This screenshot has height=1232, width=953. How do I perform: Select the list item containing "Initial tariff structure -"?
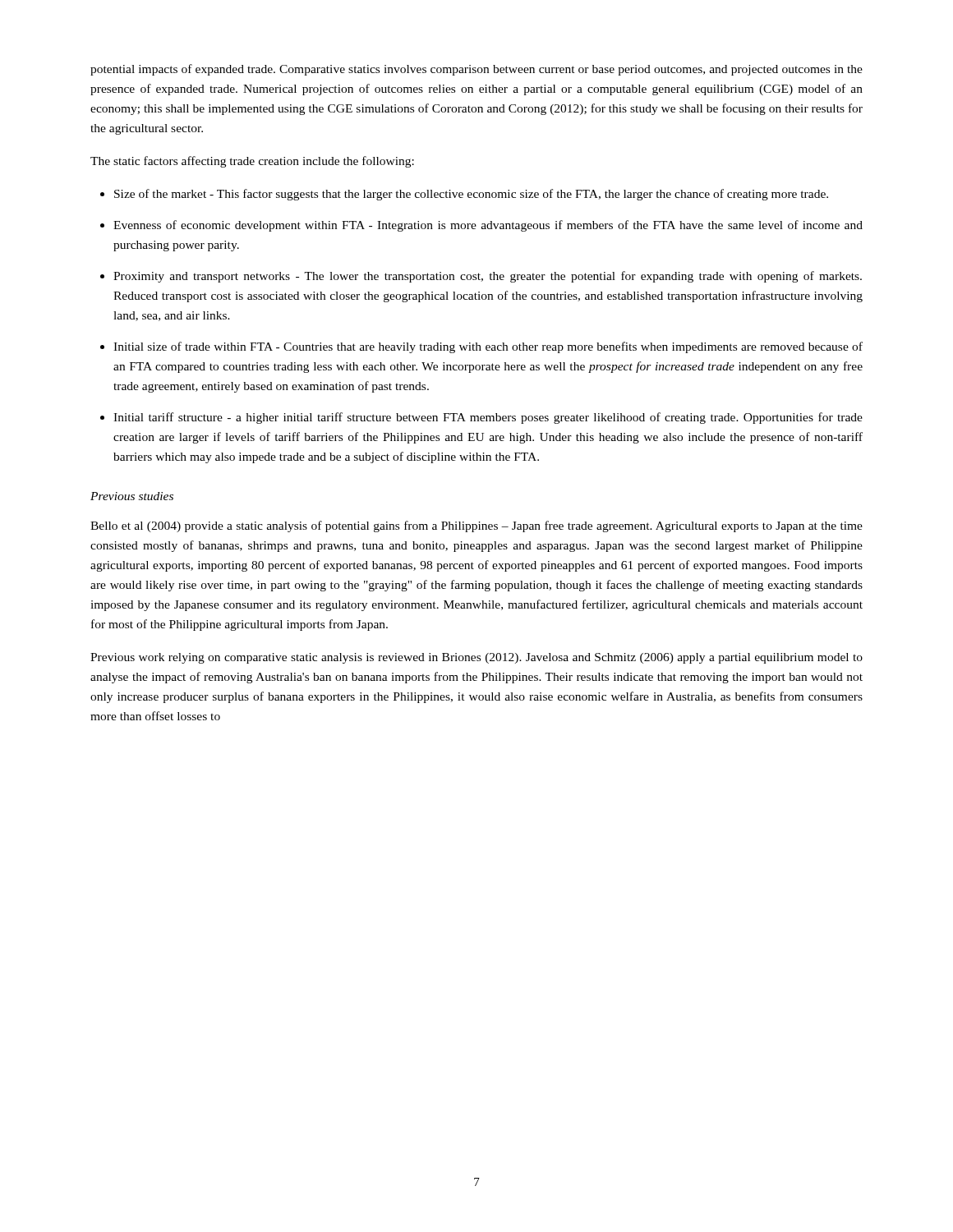(488, 437)
